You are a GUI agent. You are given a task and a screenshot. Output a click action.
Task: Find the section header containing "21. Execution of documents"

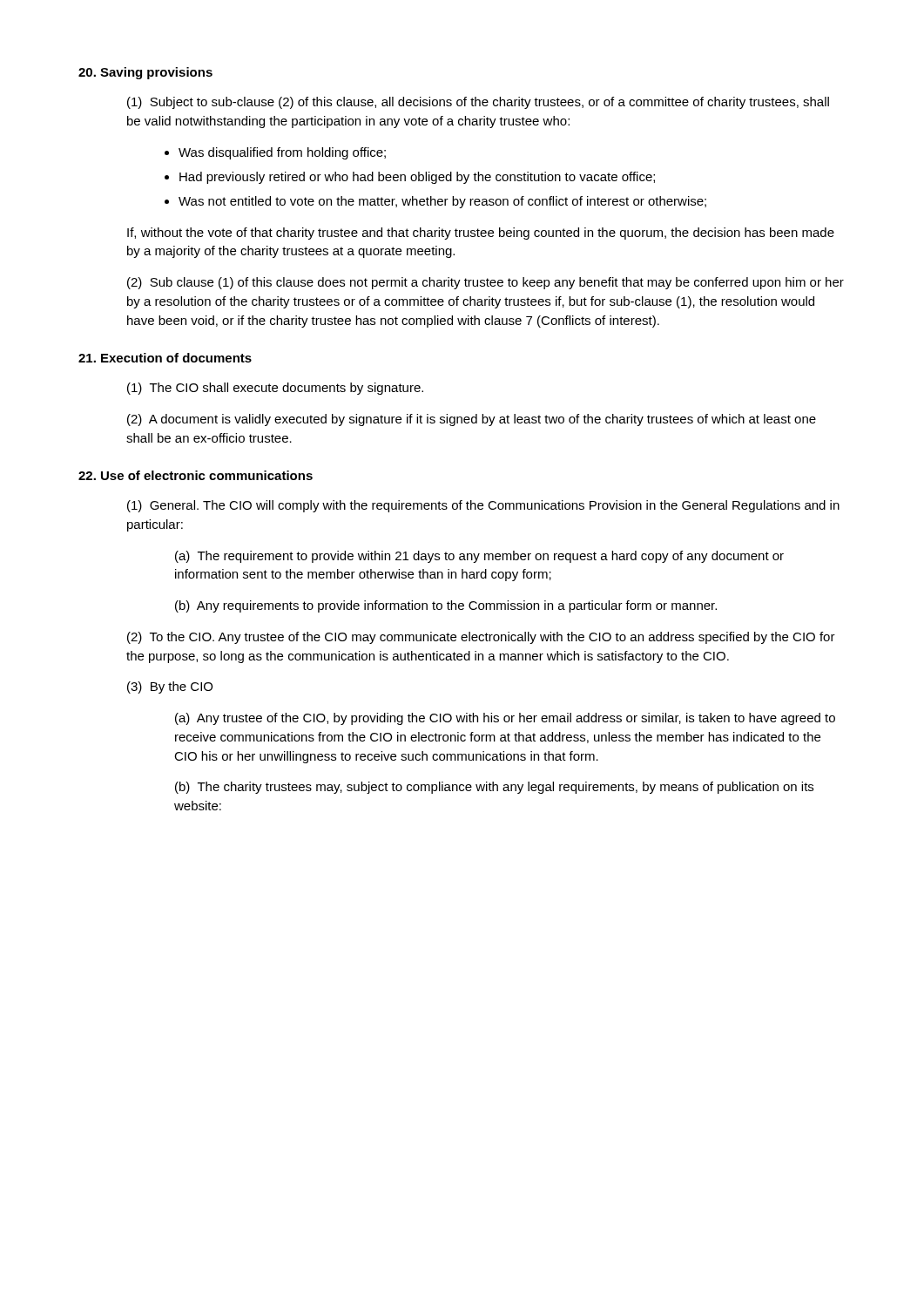(165, 358)
